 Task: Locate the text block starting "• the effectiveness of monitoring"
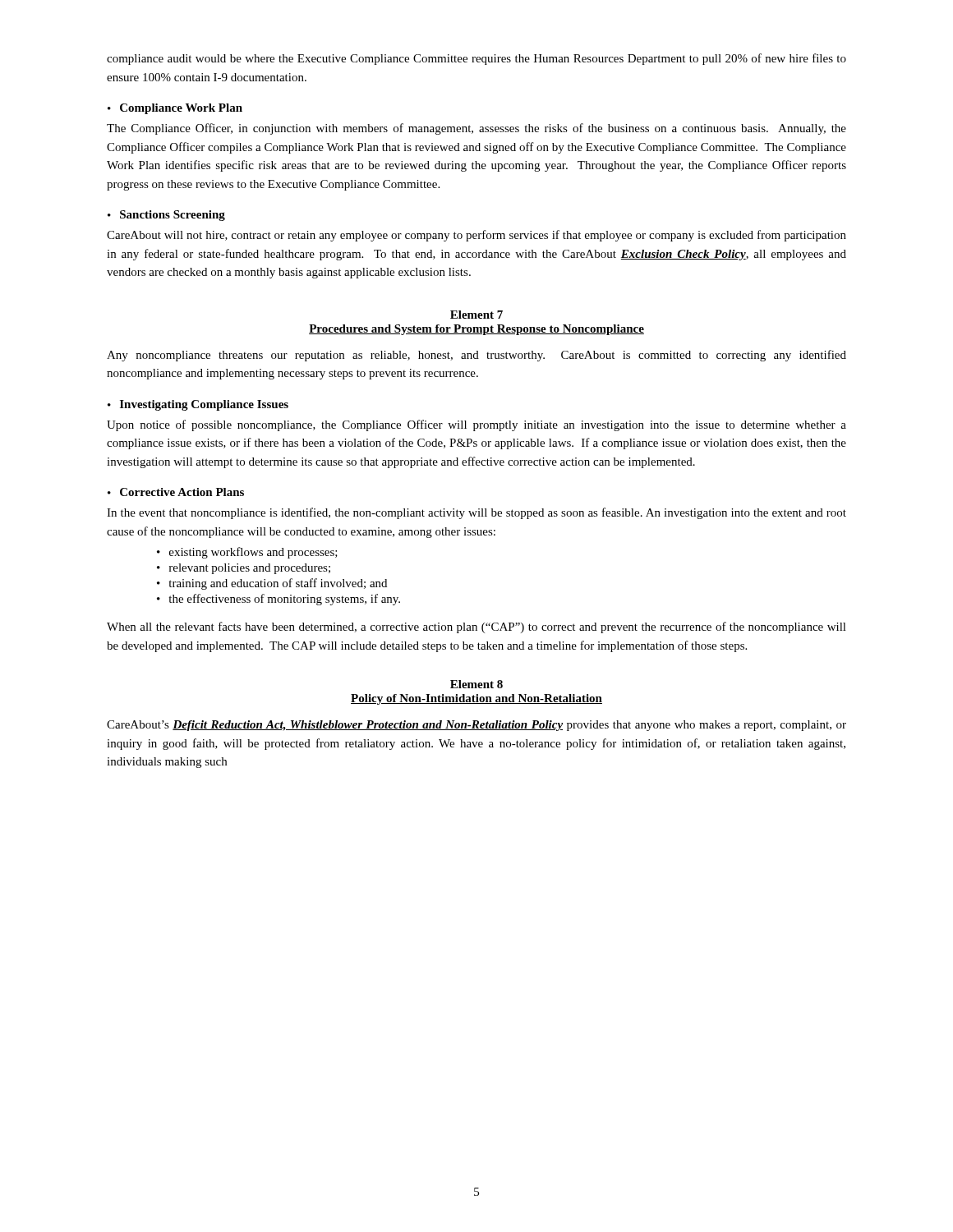click(279, 599)
